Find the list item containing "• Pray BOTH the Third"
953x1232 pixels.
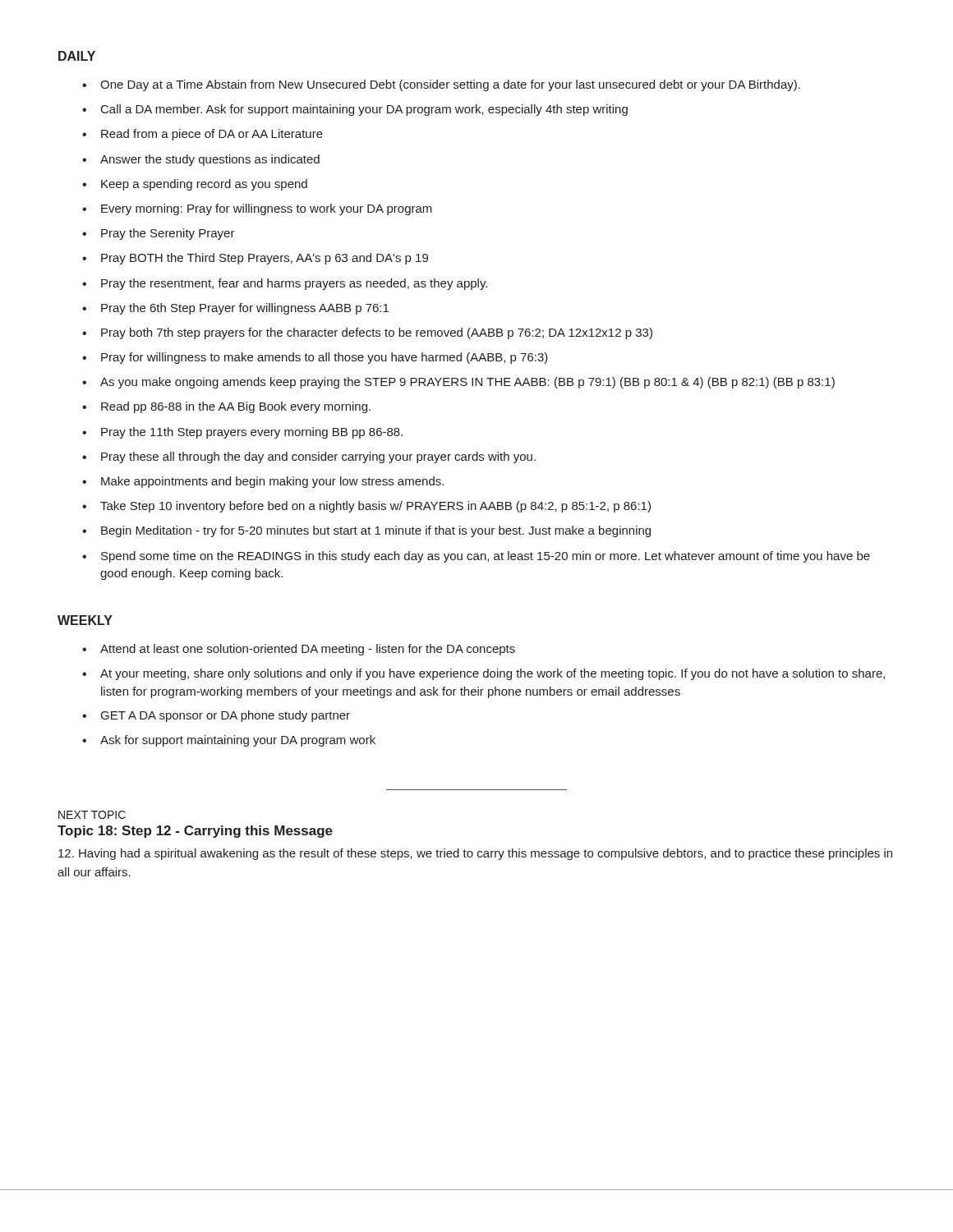point(255,259)
